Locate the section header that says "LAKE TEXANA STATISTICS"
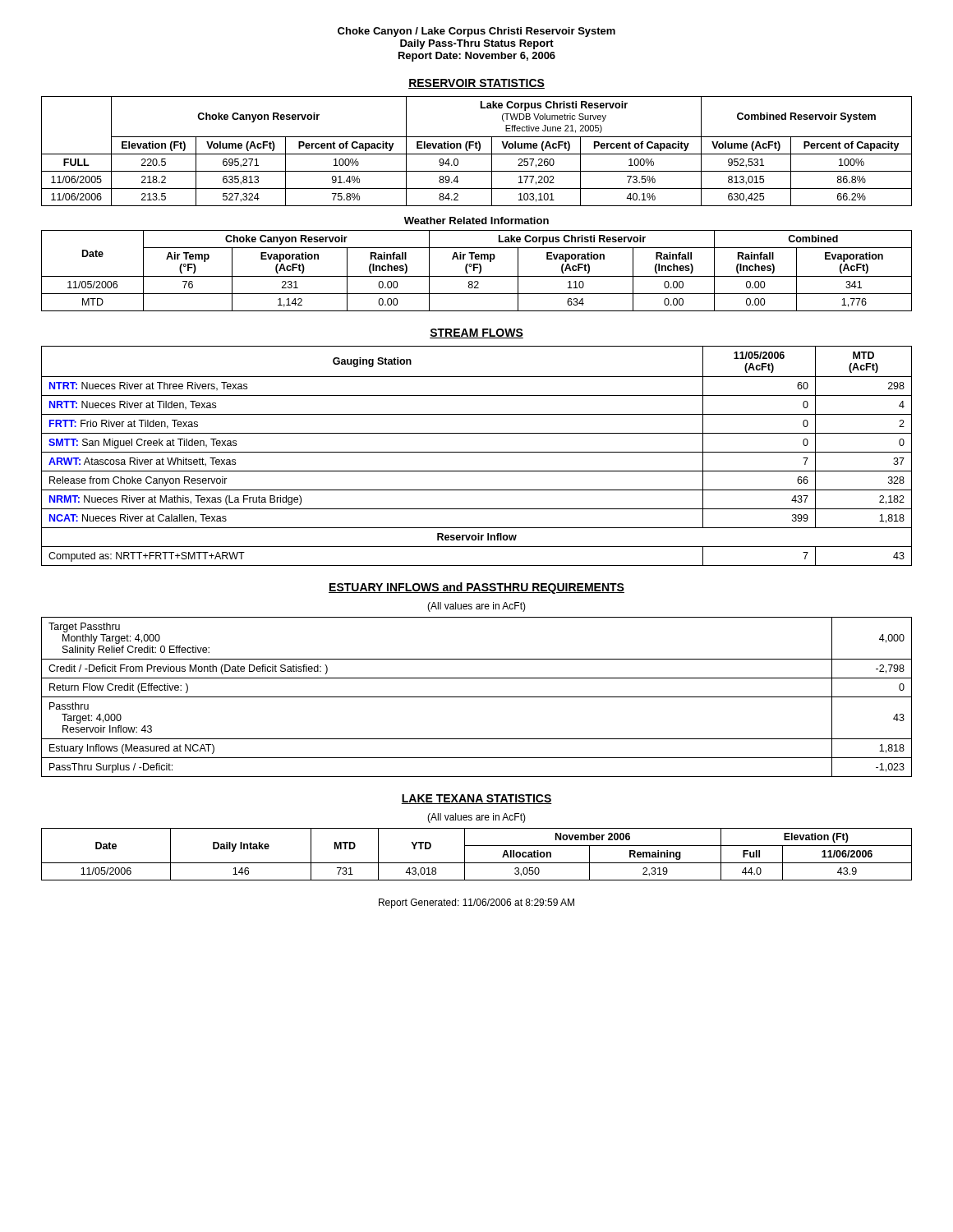This screenshot has width=953, height=1232. click(476, 798)
